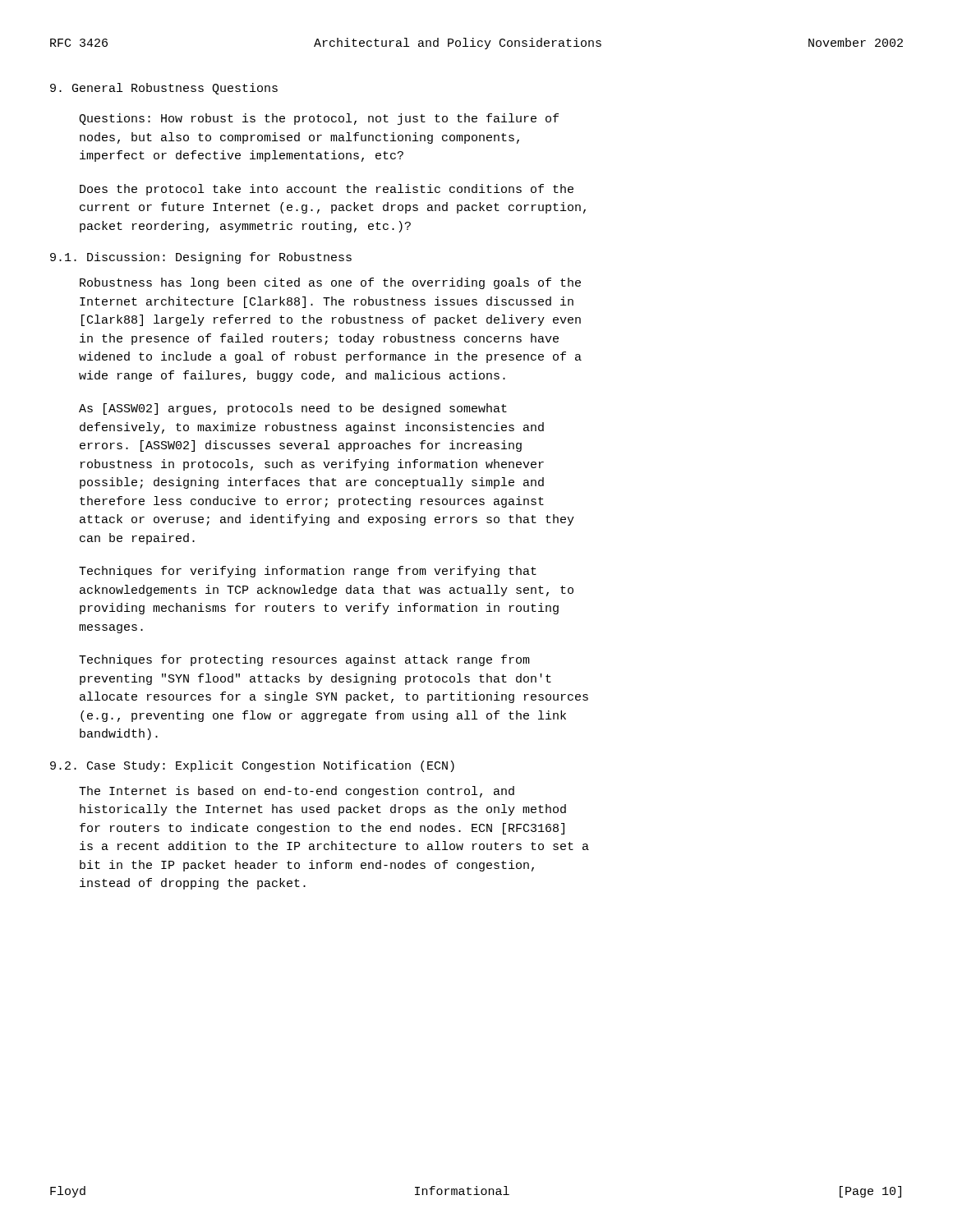Find the passage starting "9.2. Case Study: Explicit"
953x1232 pixels.
click(x=253, y=766)
